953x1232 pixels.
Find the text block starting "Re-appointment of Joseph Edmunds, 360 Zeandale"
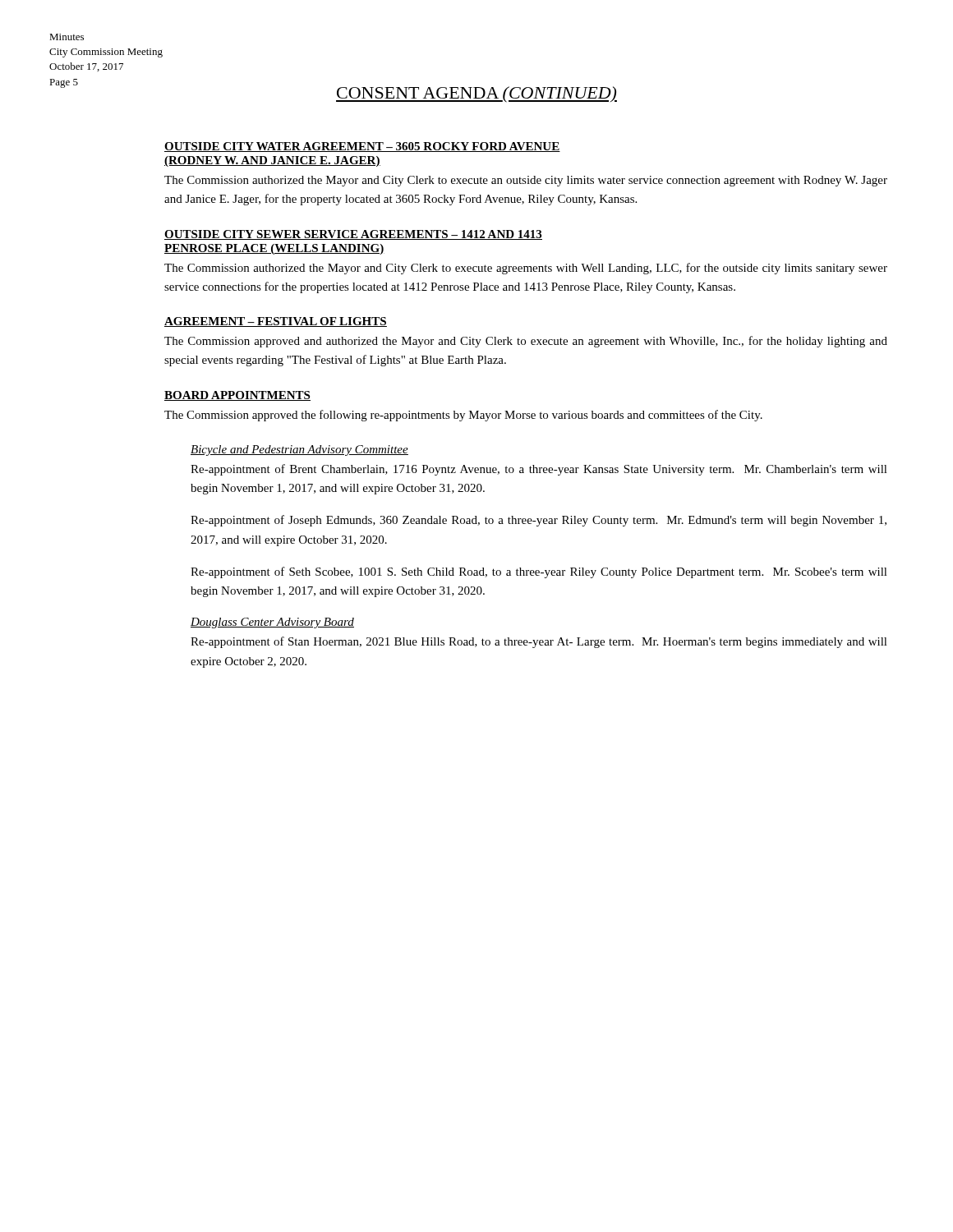pyautogui.click(x=539, y=530)
